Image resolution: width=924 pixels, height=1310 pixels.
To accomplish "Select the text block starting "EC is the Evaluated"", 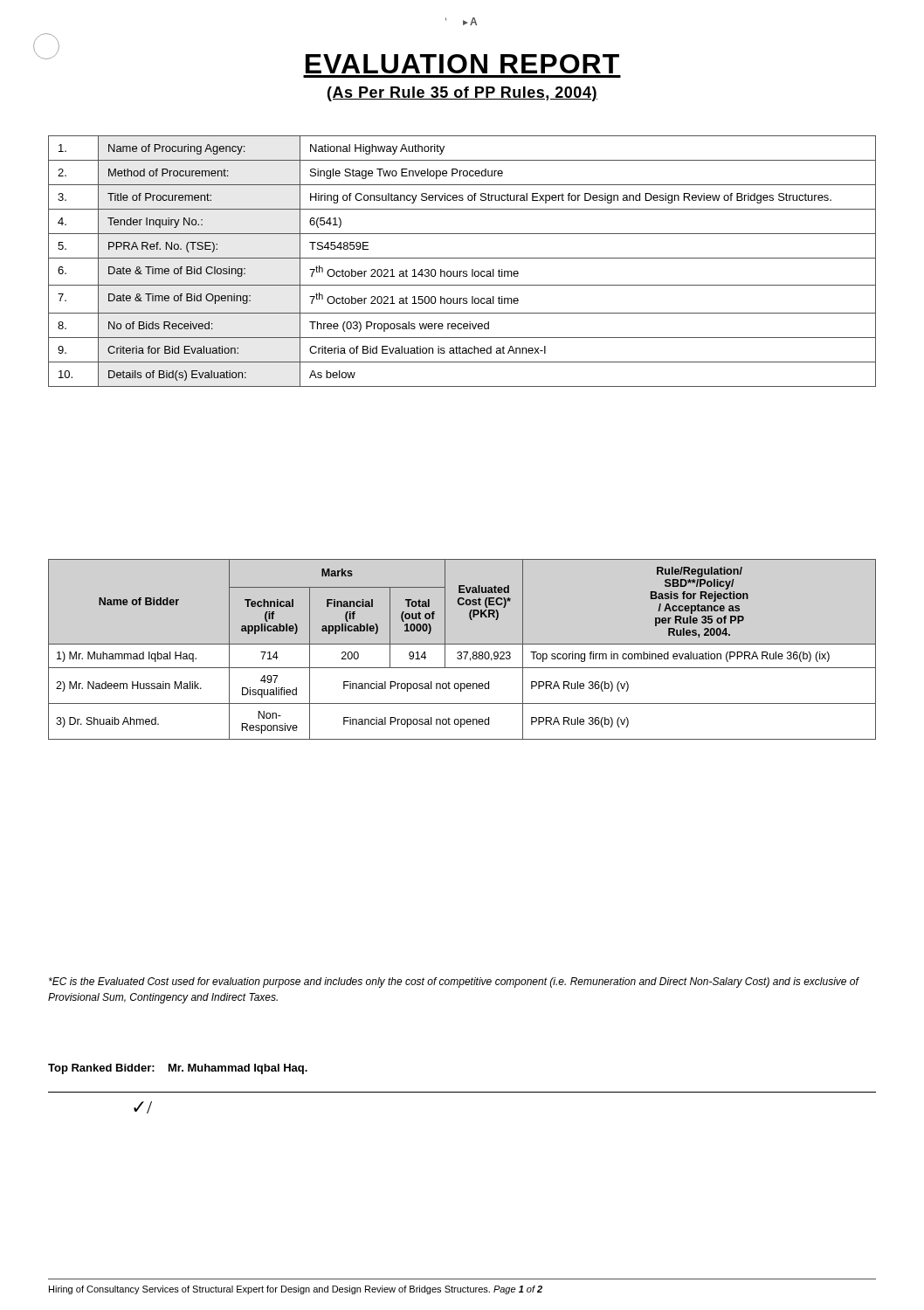I will pos(453,990).
